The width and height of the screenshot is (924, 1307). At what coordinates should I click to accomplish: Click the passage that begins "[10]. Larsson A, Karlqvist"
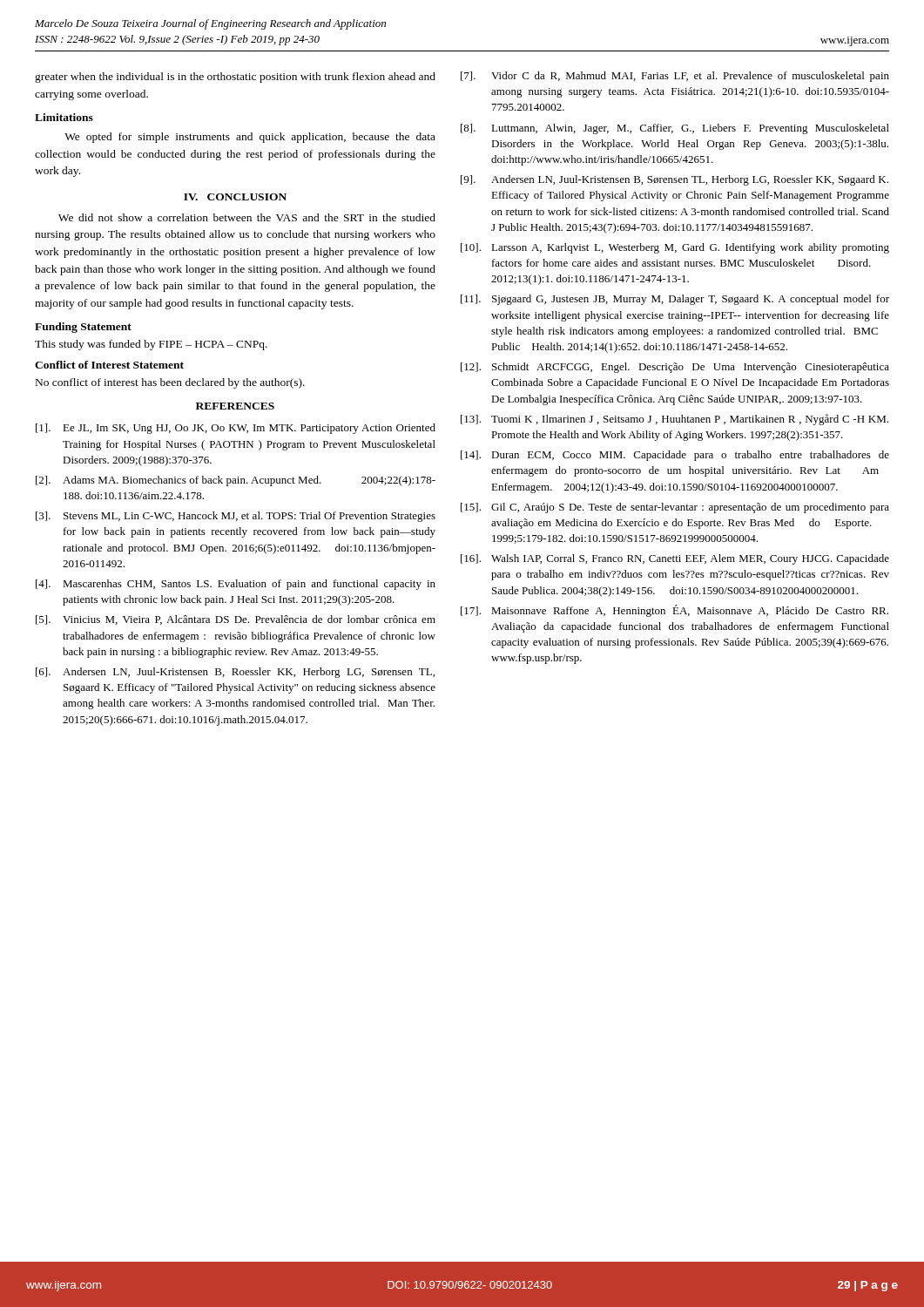coord(674,263)
